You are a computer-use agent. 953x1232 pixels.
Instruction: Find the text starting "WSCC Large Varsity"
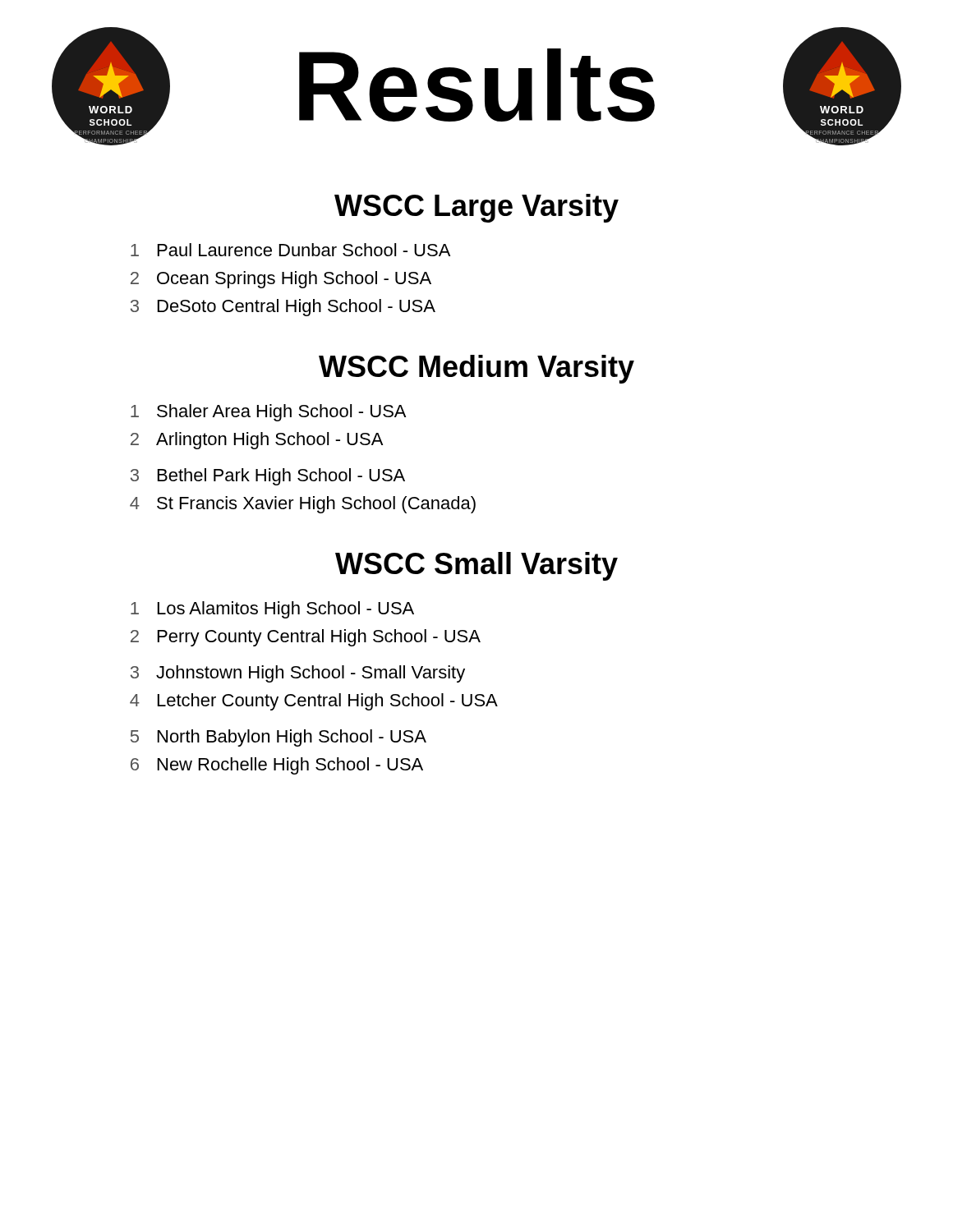(x=476, y=206)
